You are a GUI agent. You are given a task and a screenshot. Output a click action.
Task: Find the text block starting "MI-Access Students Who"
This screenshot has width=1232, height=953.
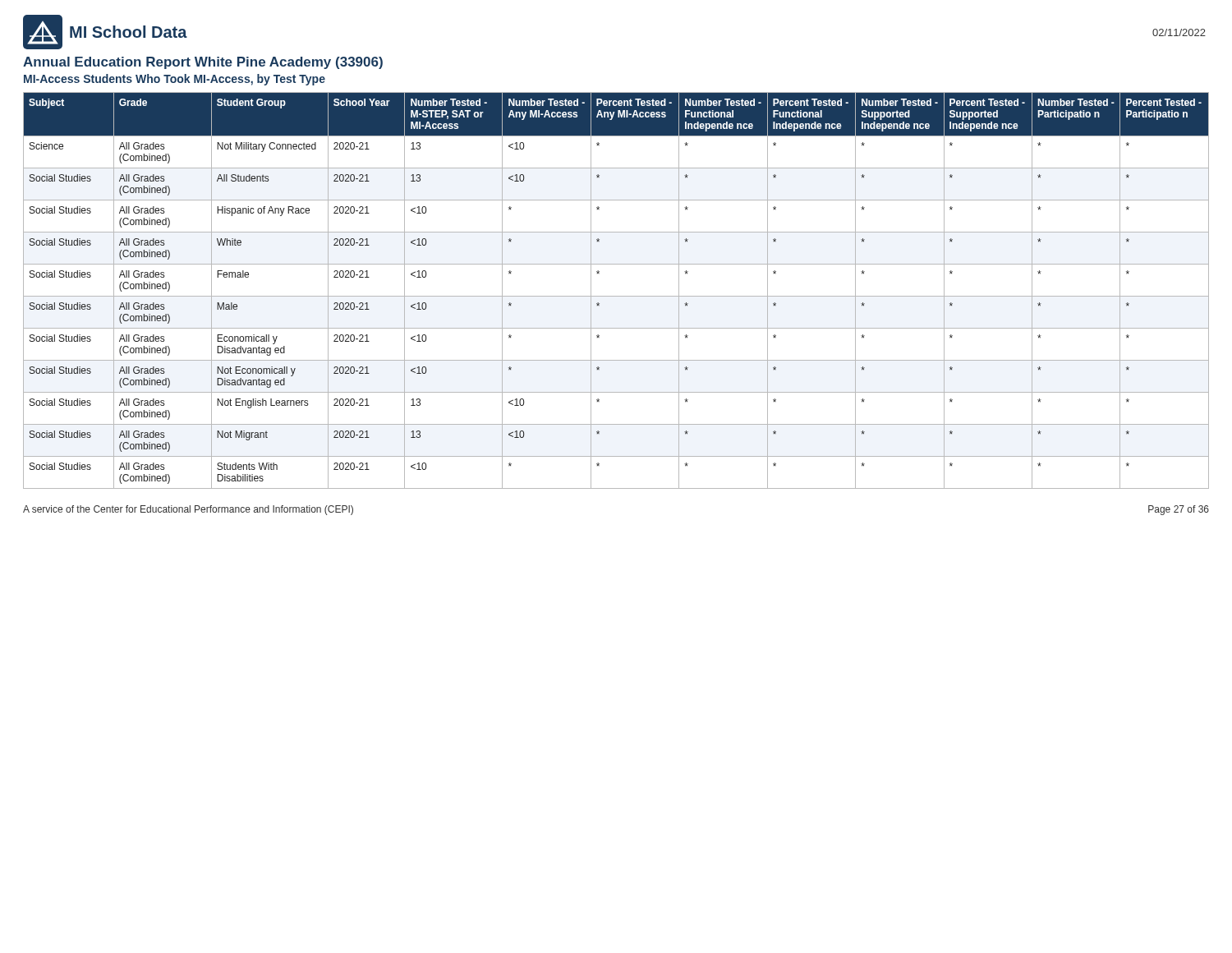[174, 79]
